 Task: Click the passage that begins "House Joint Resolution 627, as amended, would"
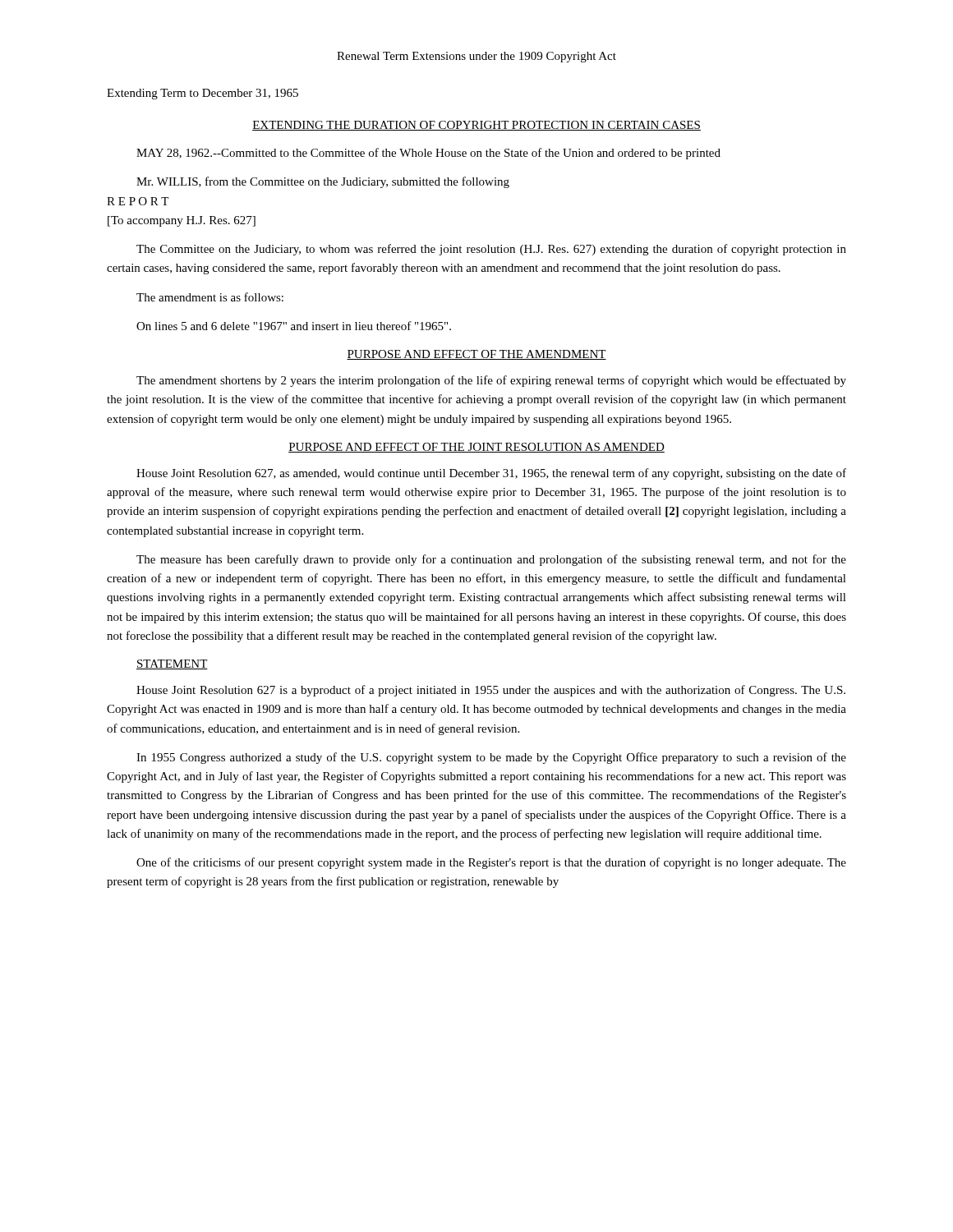pos(476,502)
